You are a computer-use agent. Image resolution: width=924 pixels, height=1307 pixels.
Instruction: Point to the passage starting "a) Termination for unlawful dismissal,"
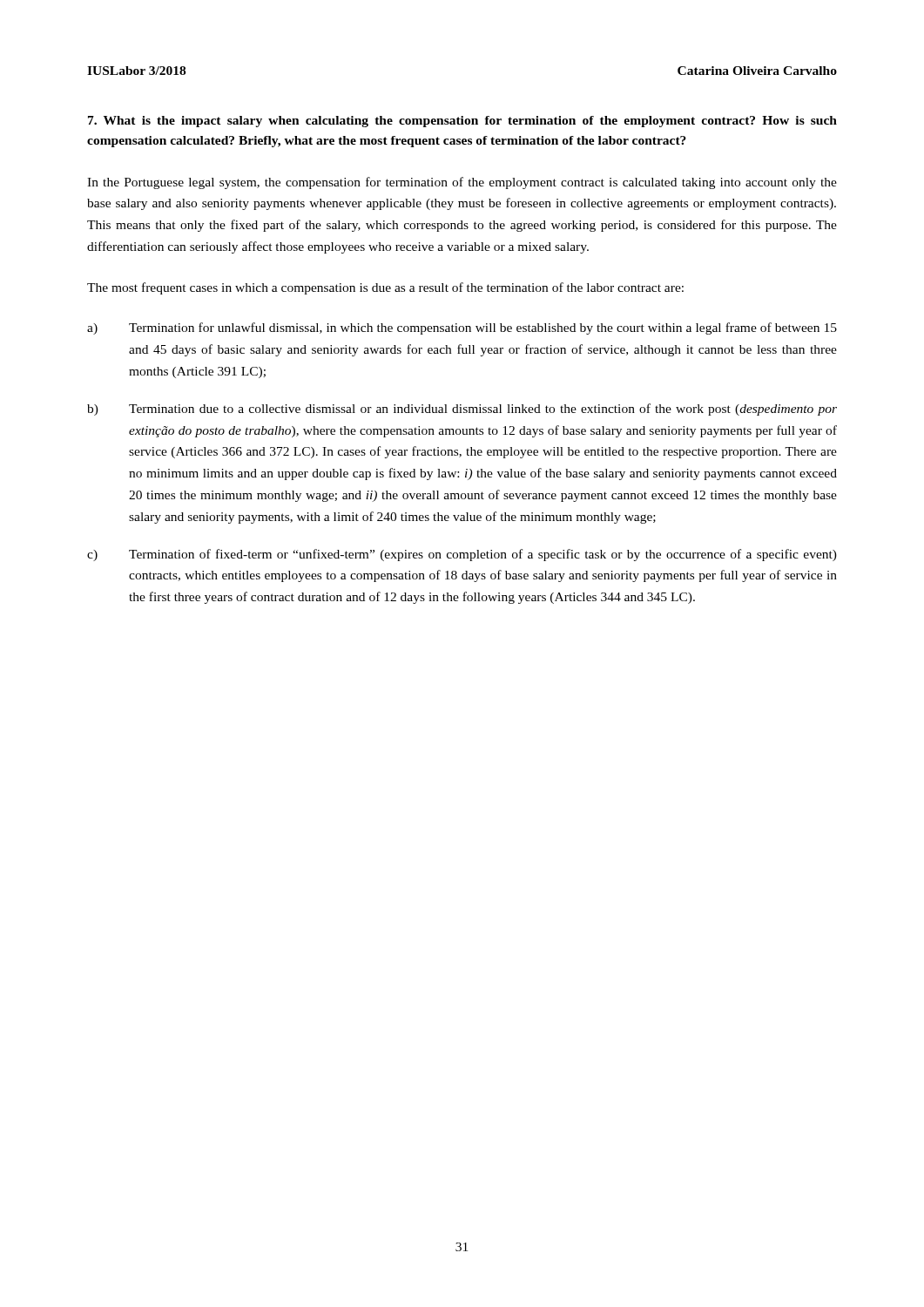click(462, 350)
